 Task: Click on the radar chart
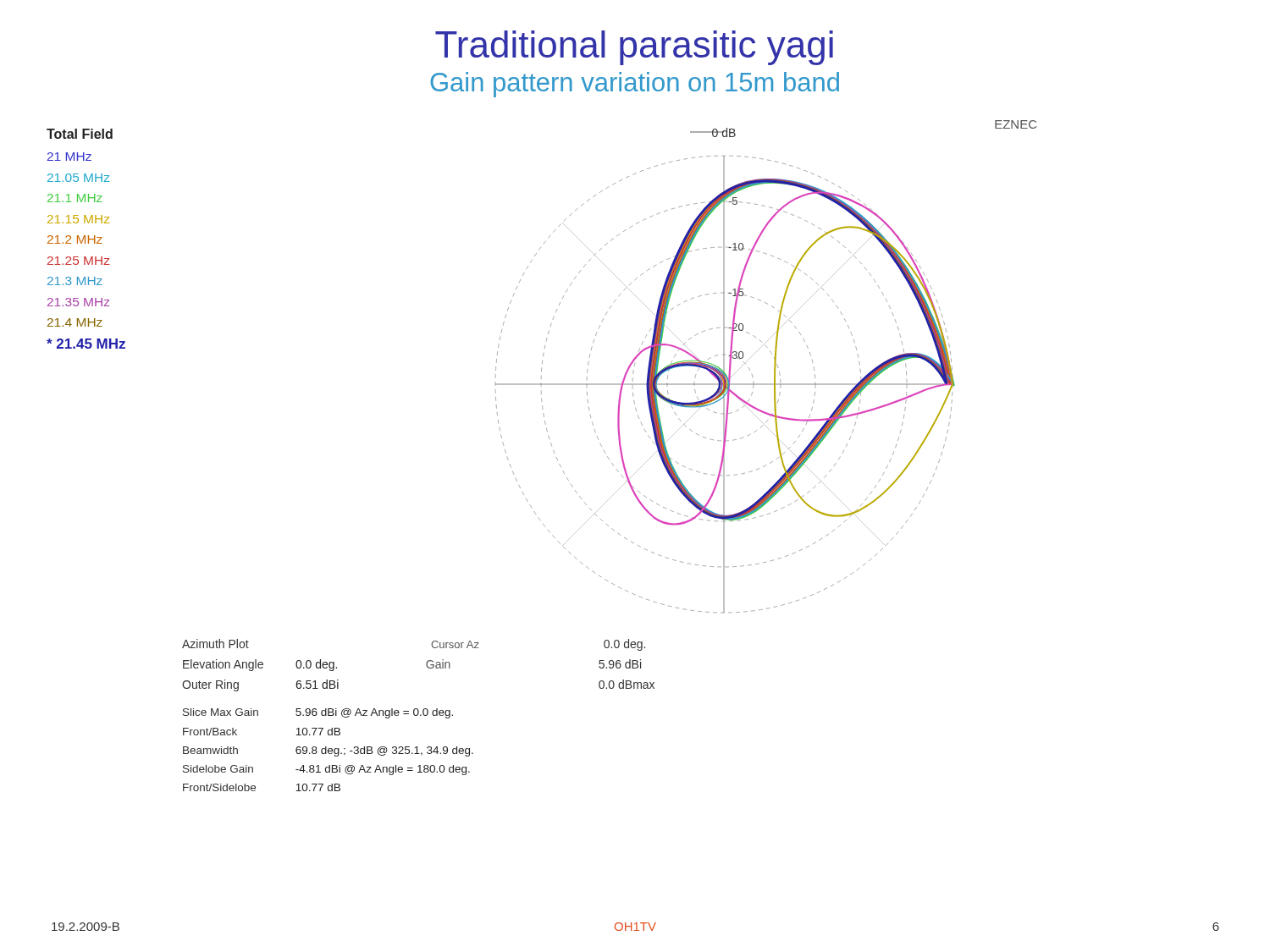pos(724,367)
